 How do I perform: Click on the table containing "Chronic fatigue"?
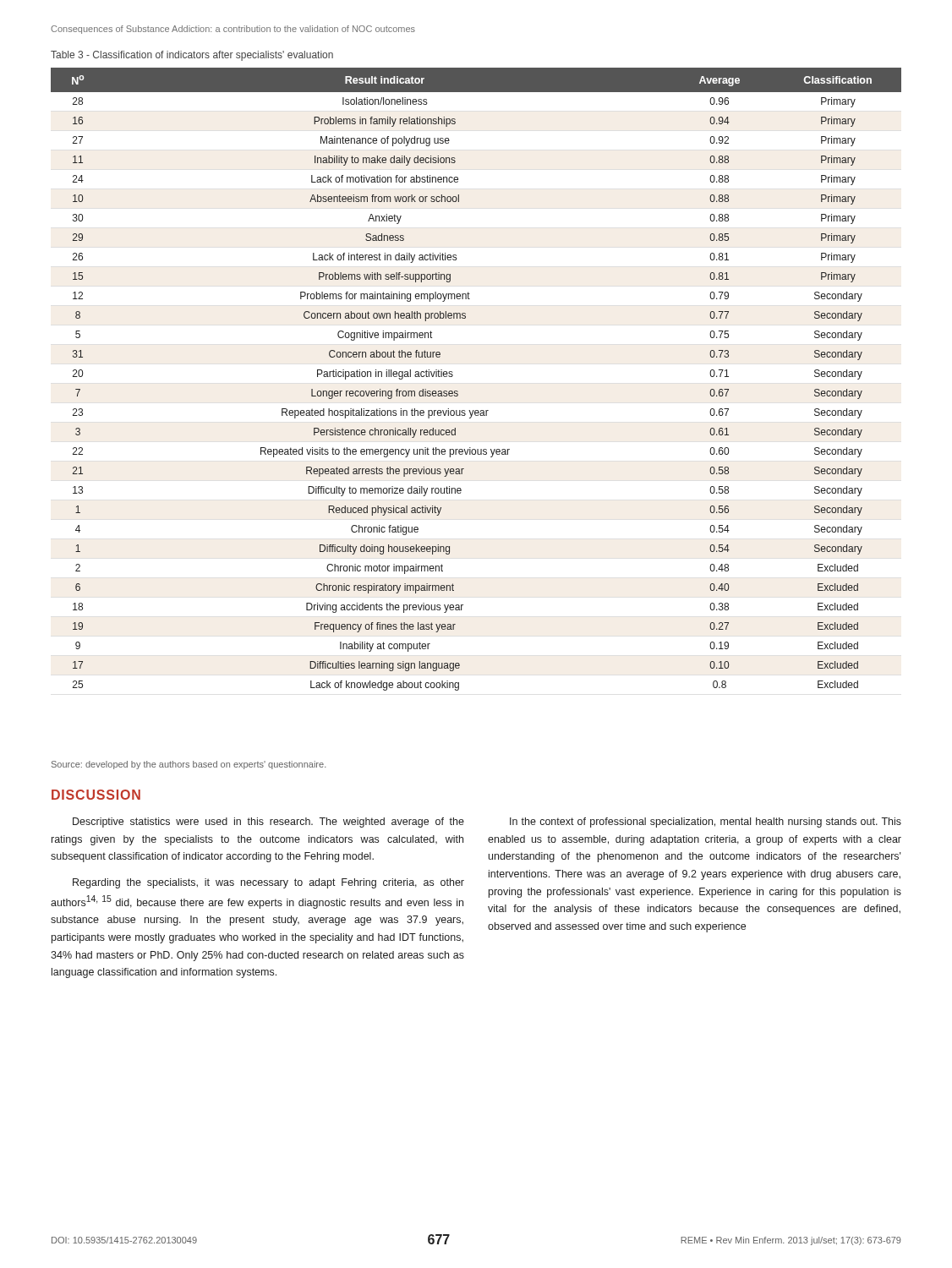point(476,381)
